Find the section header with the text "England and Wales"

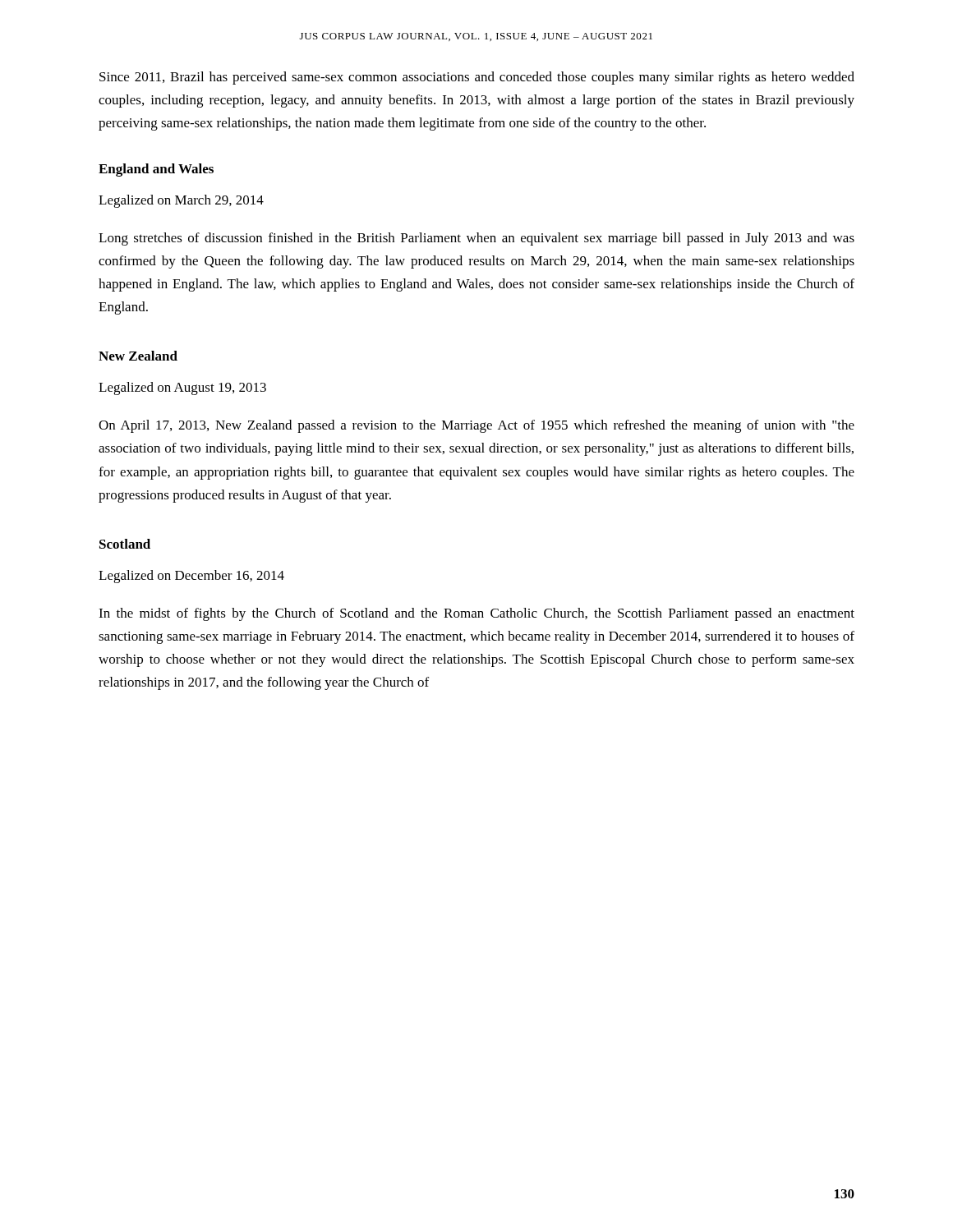click(x=156, y=169)
